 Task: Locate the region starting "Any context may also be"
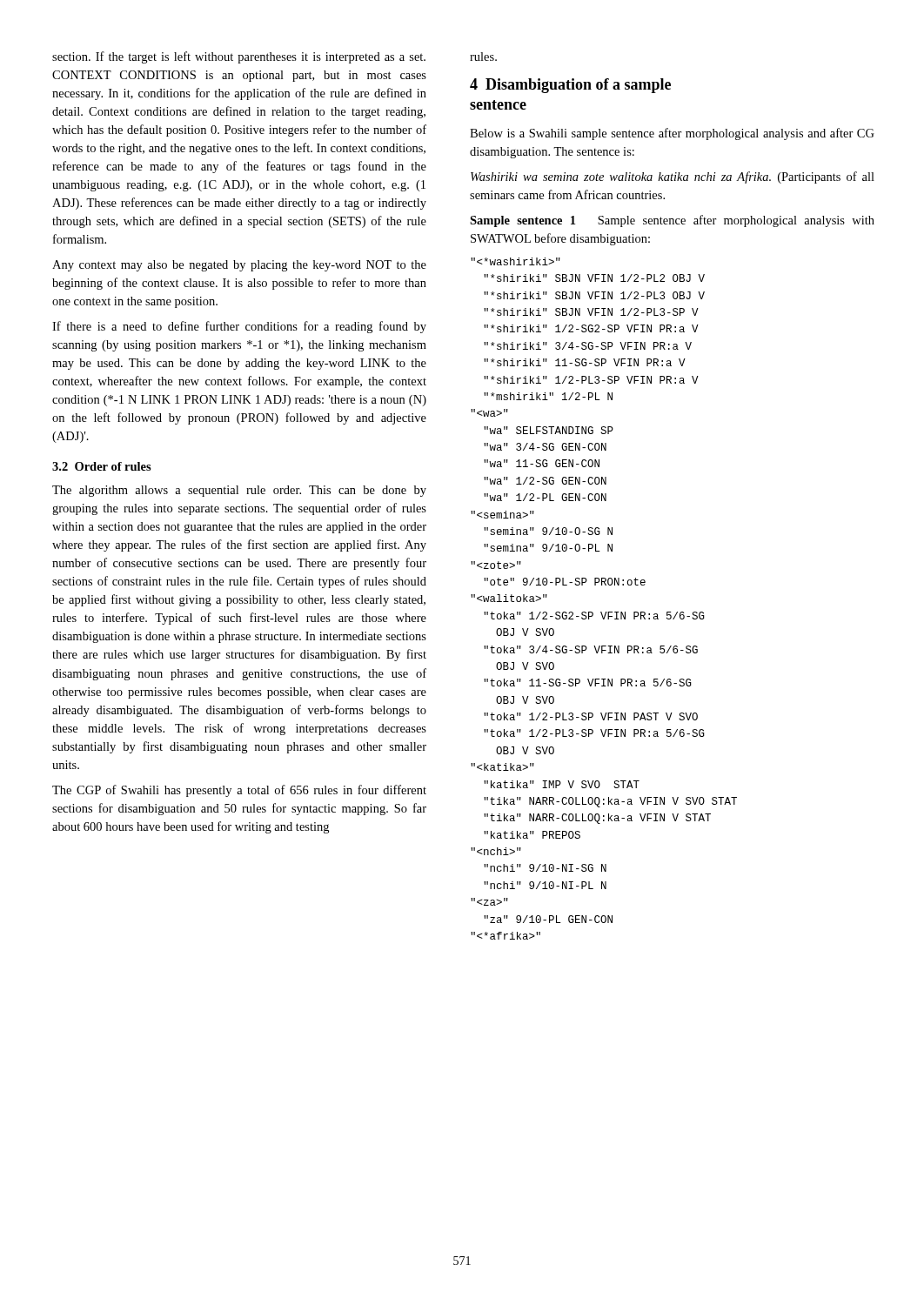click(239, 283)
